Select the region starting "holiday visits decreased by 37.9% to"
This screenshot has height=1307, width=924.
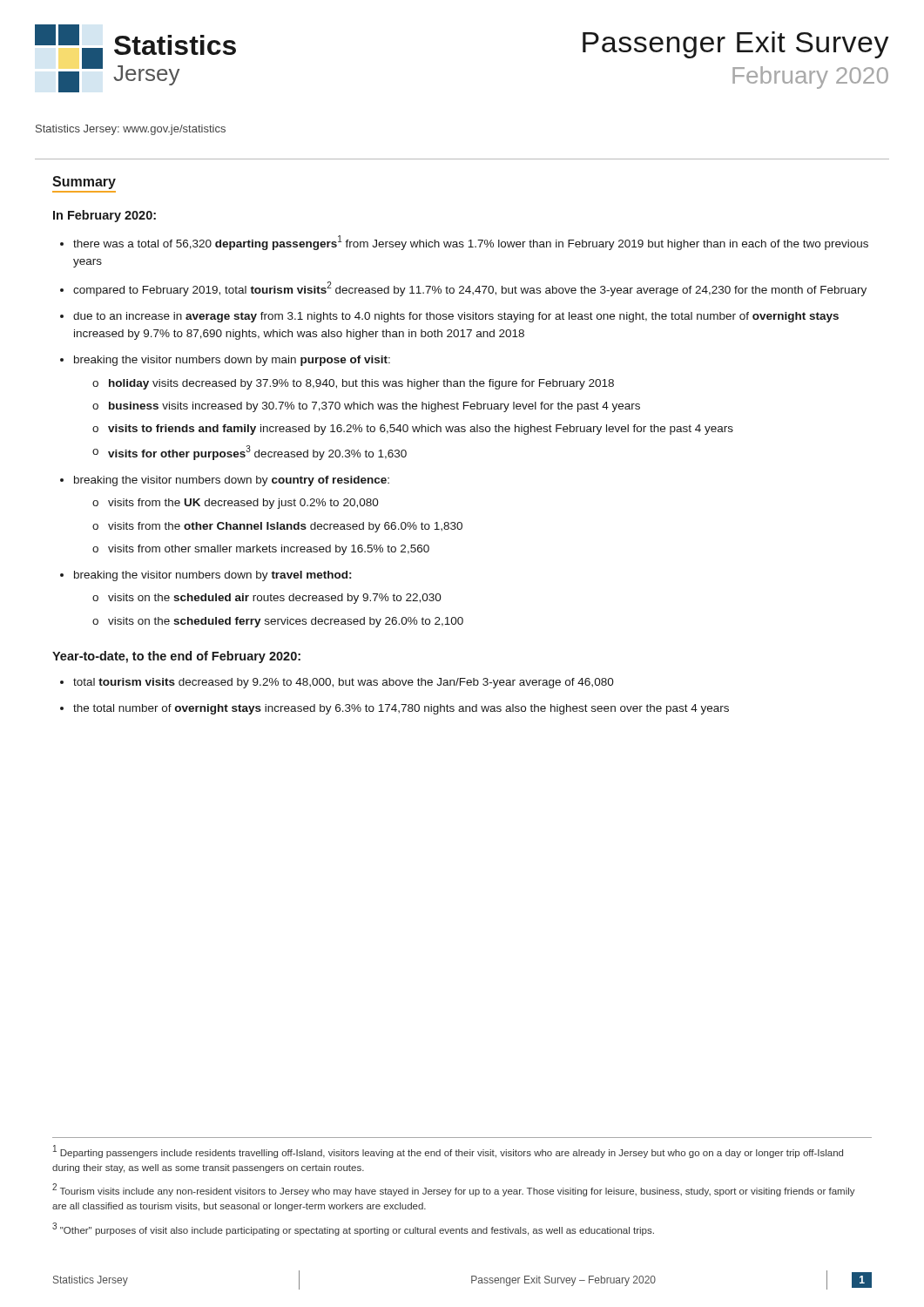361,383
